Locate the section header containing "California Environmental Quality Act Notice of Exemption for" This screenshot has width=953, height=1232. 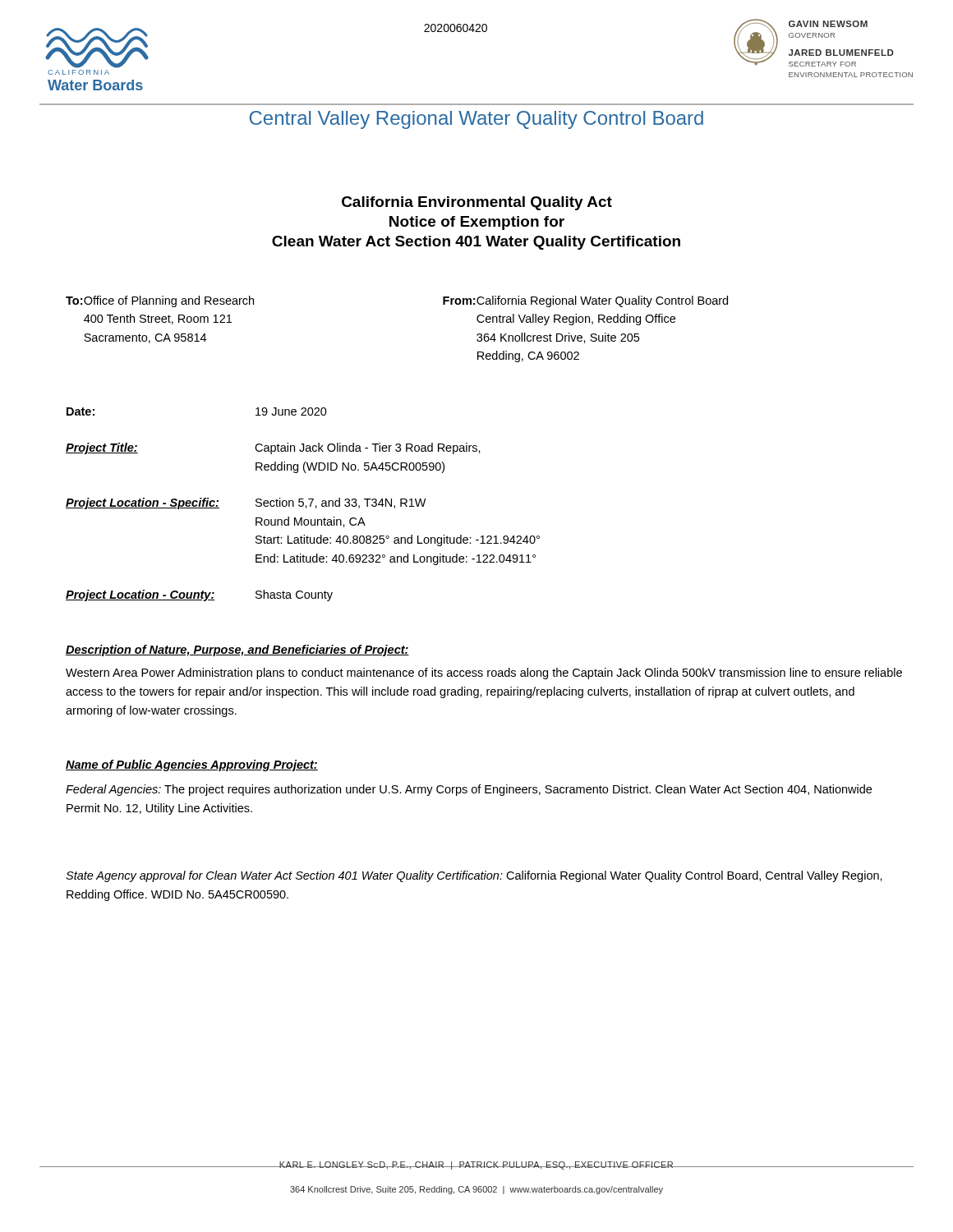click(476, 222)
